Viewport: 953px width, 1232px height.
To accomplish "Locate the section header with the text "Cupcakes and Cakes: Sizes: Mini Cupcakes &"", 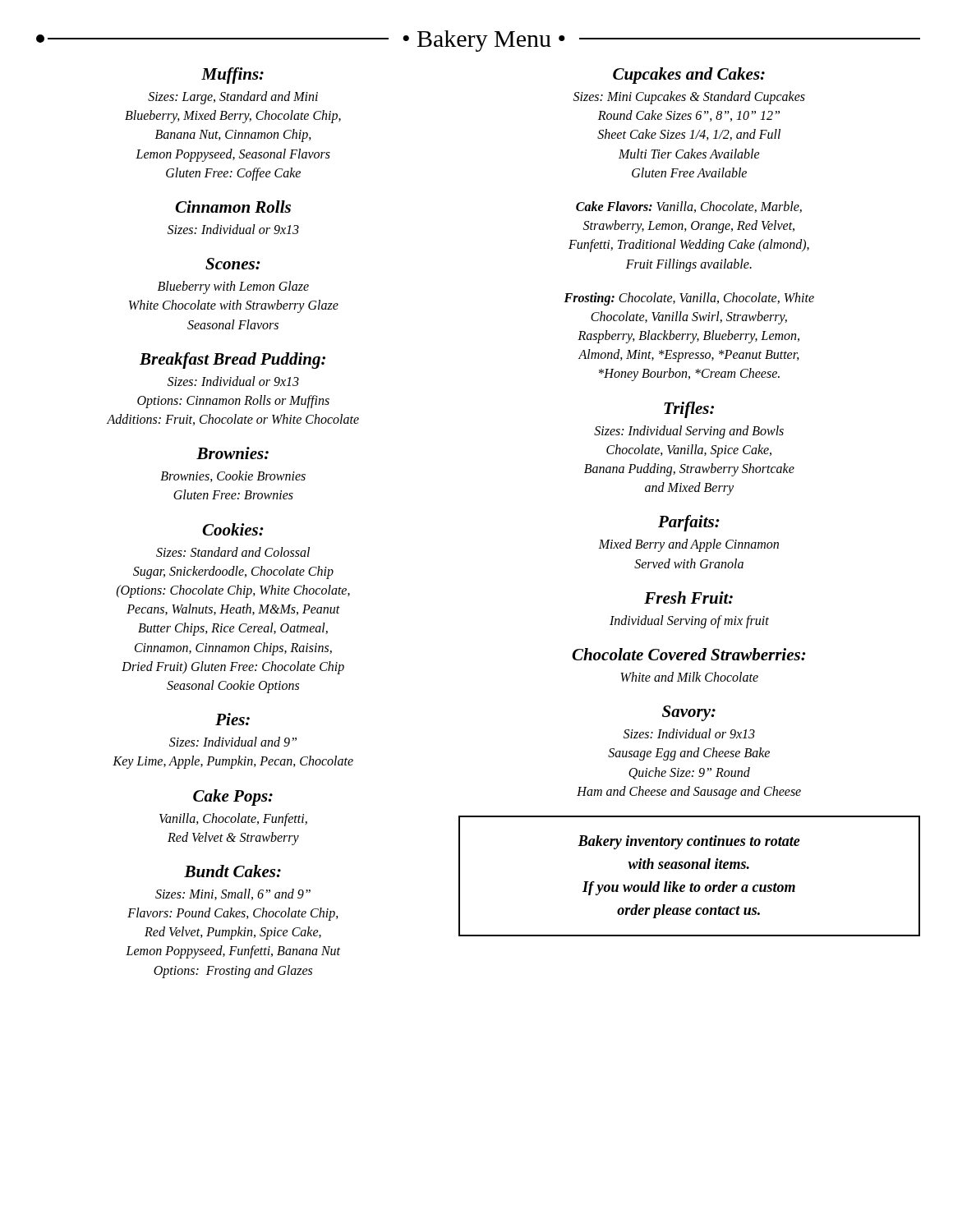I will pos(689,123).
